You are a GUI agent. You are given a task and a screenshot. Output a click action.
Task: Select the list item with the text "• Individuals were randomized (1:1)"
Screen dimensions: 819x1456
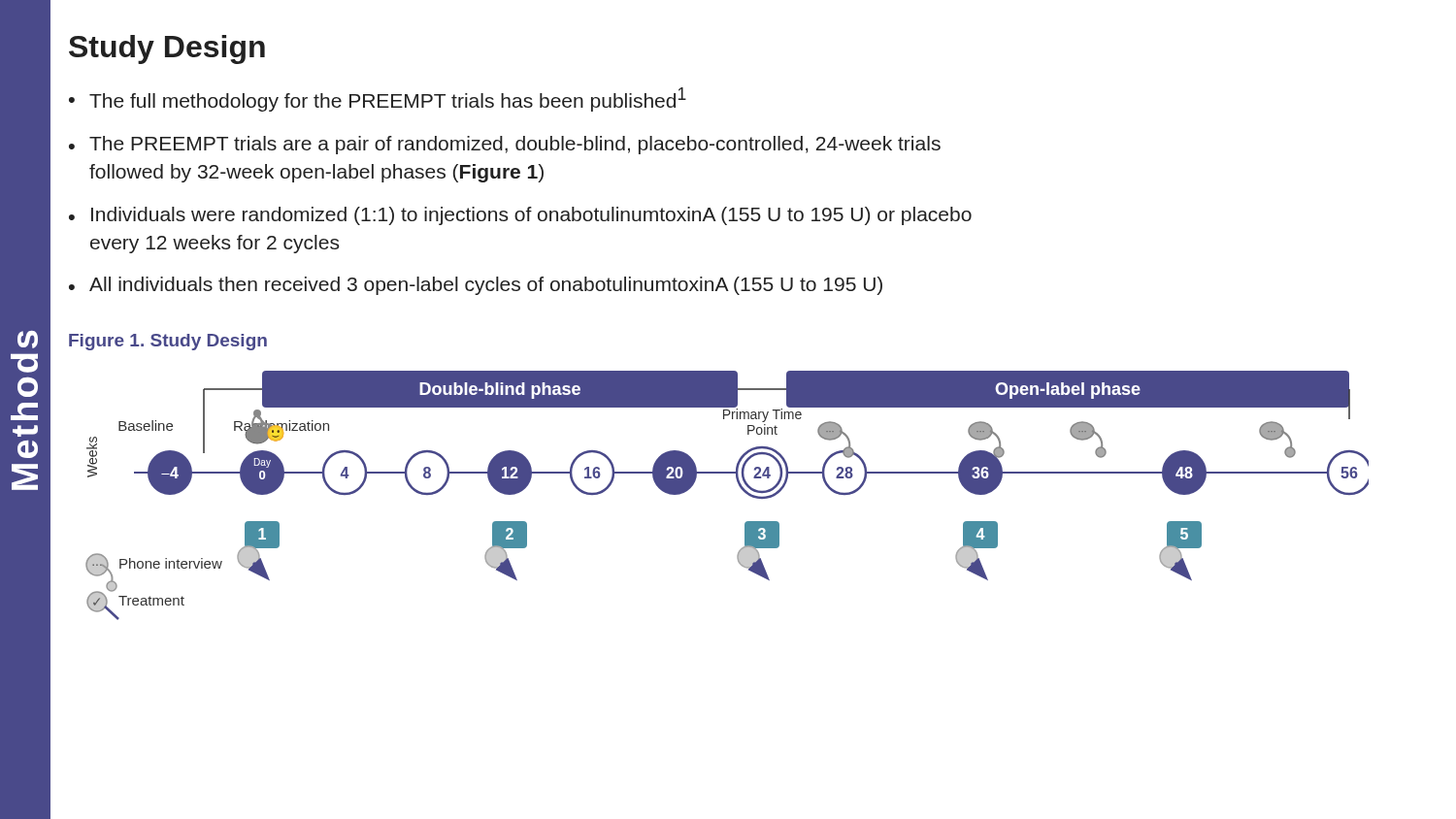[x=520, y=228]
